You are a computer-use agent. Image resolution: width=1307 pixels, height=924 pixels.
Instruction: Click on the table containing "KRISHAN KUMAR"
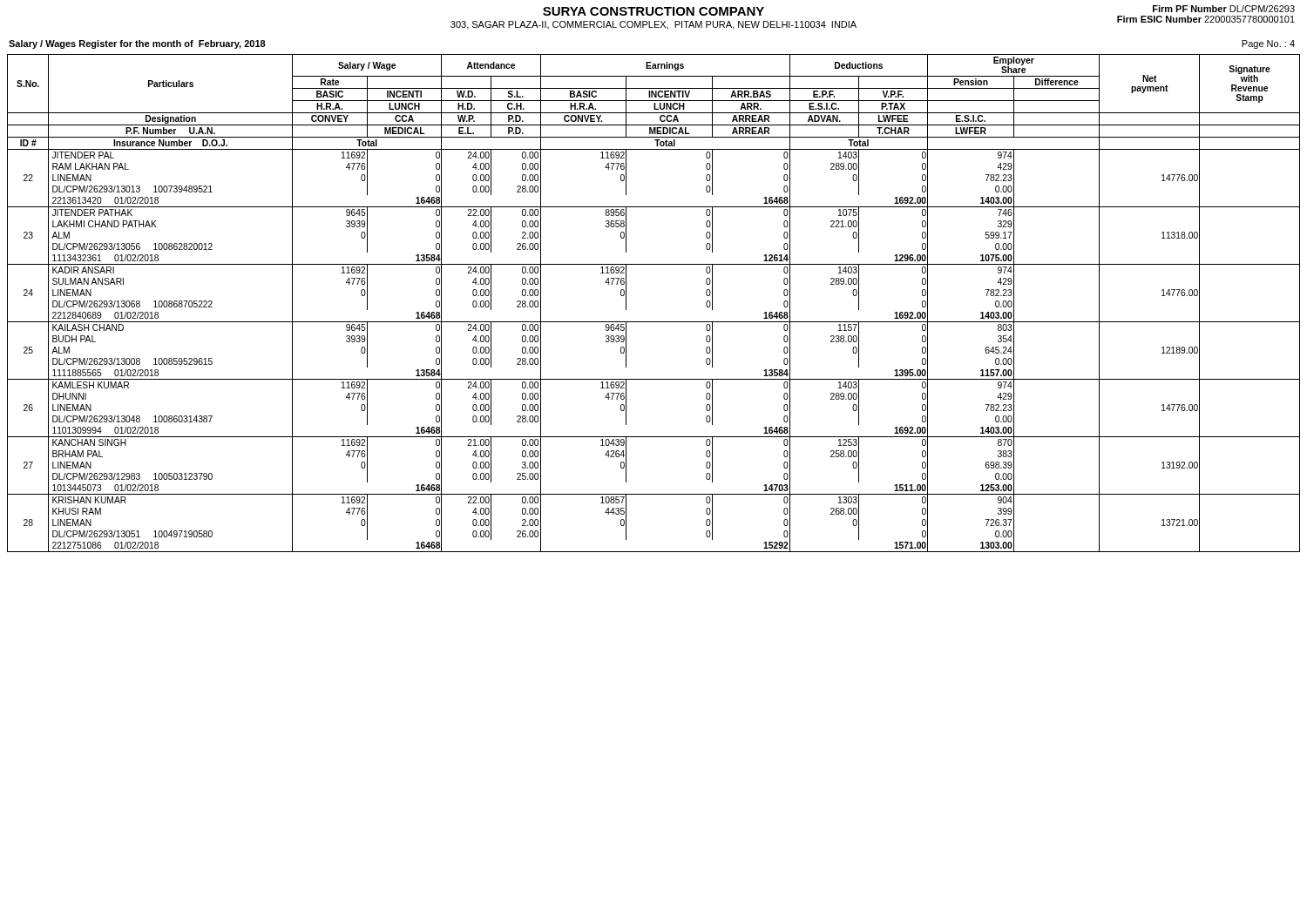pyautogui.click(x=654, y=303)
